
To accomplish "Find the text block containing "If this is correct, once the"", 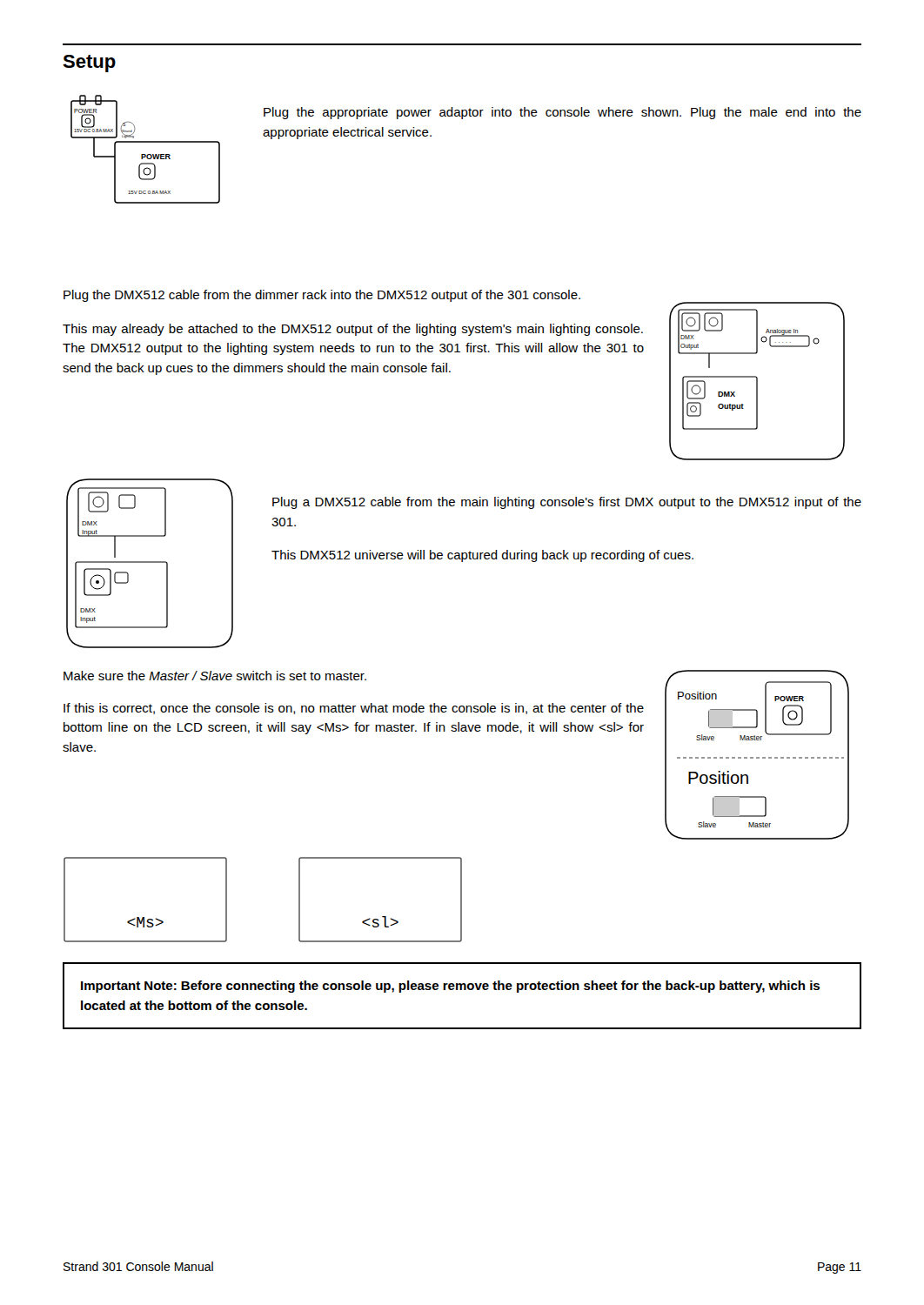I will click(353, 727).
